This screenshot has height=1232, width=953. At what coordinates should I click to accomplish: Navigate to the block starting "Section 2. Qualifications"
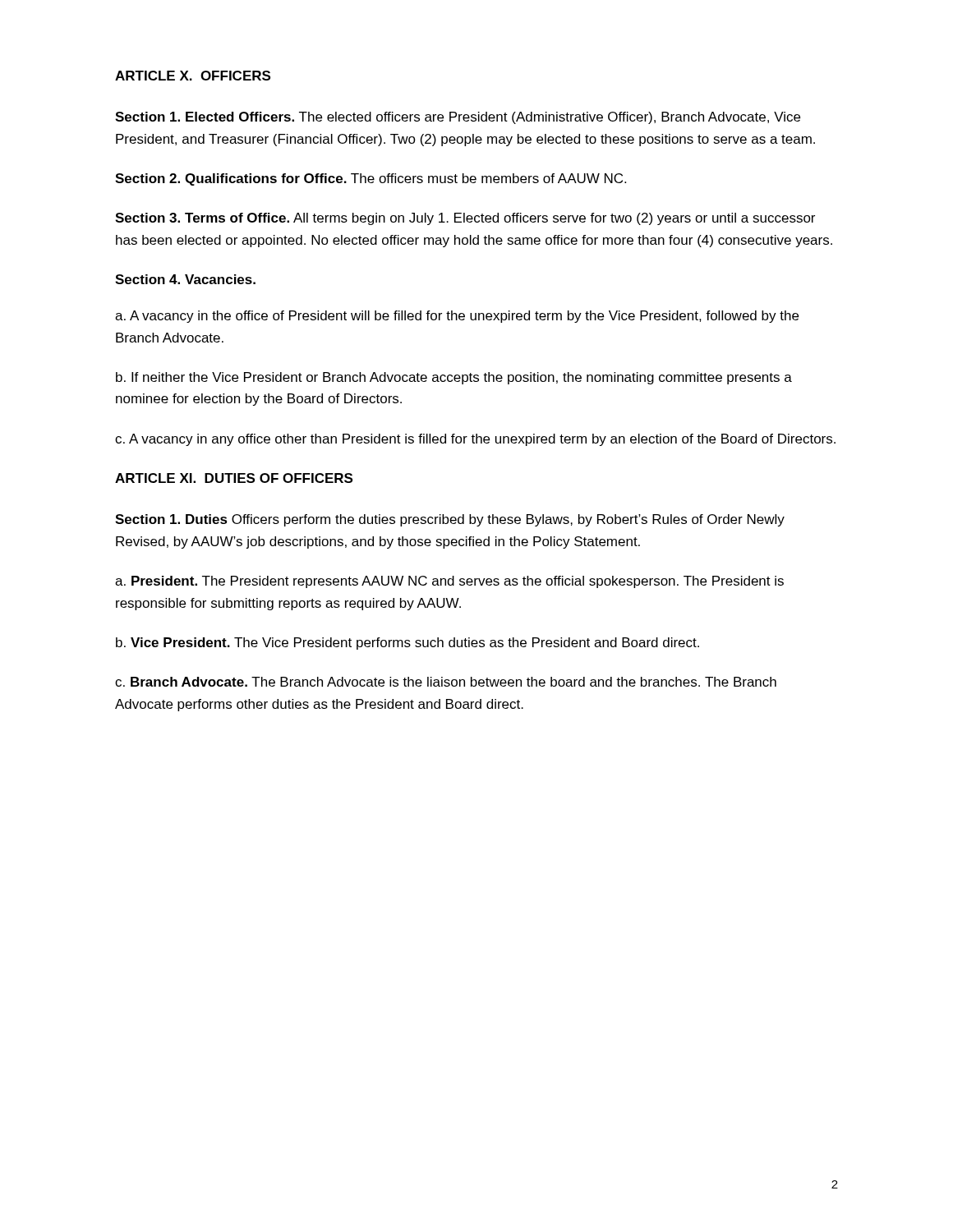tap(371, 179)
